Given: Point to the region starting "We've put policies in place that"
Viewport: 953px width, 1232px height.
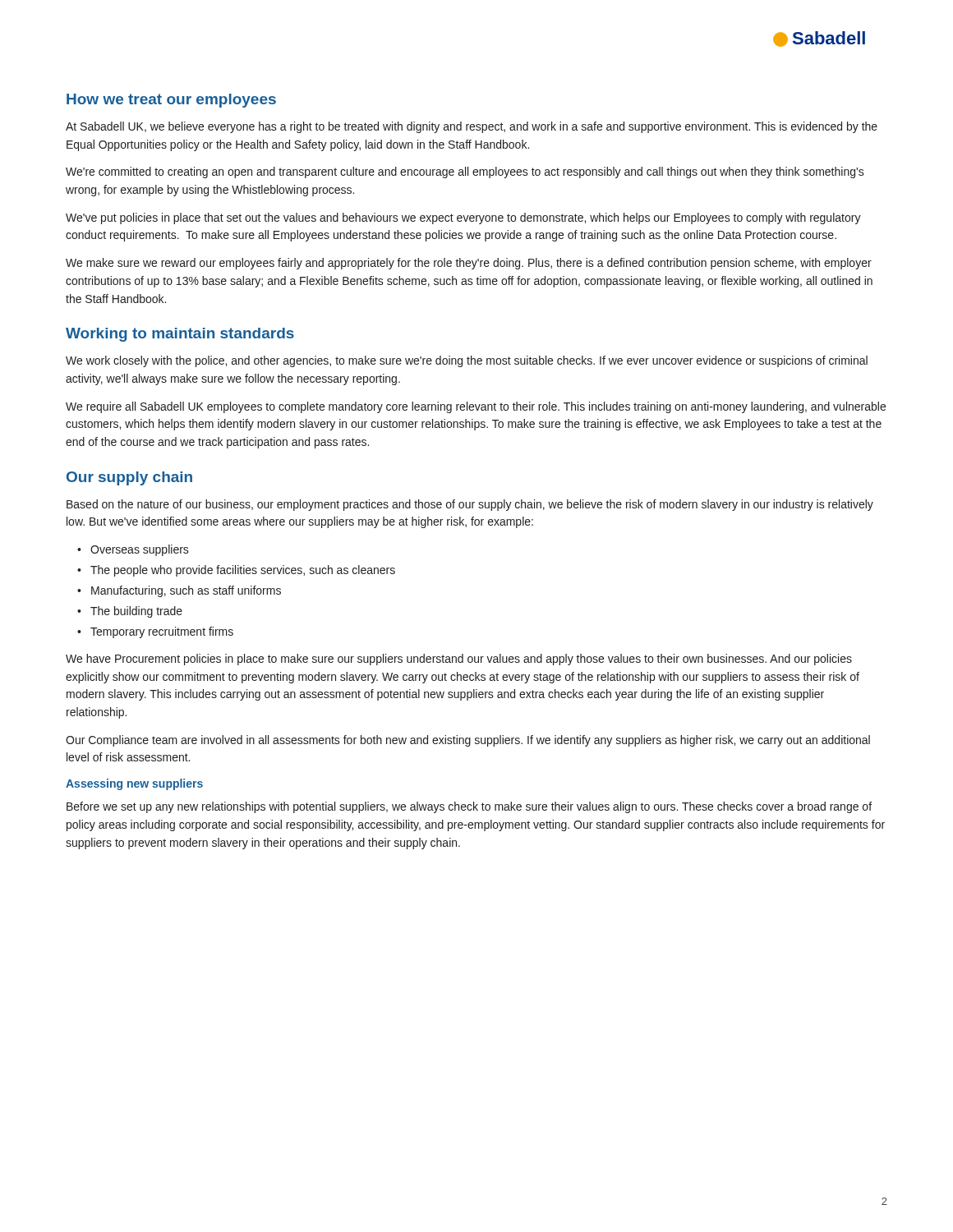Looking at the screenshot, I should (476, 227).
